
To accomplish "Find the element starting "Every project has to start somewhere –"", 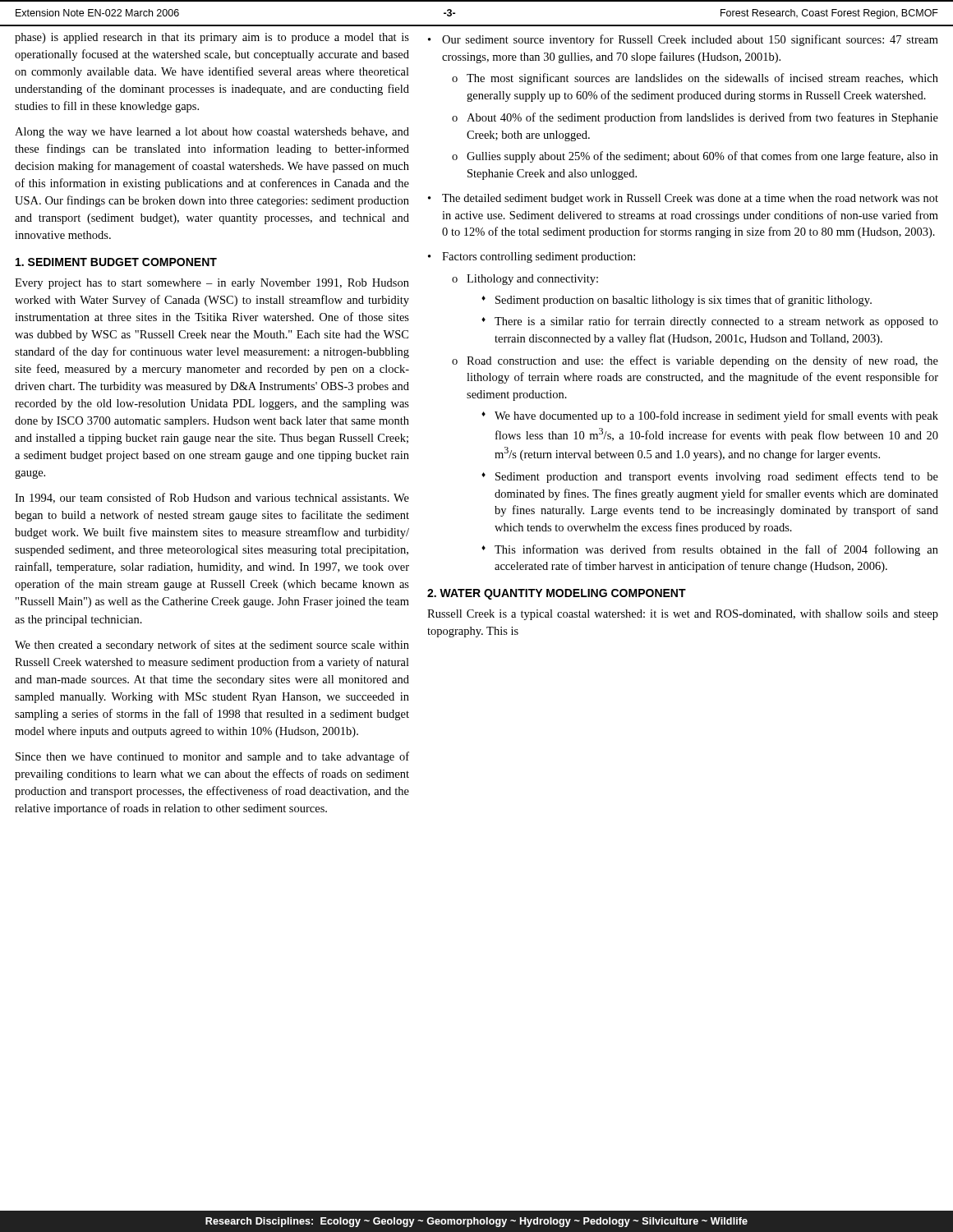I will pos(212,378).
